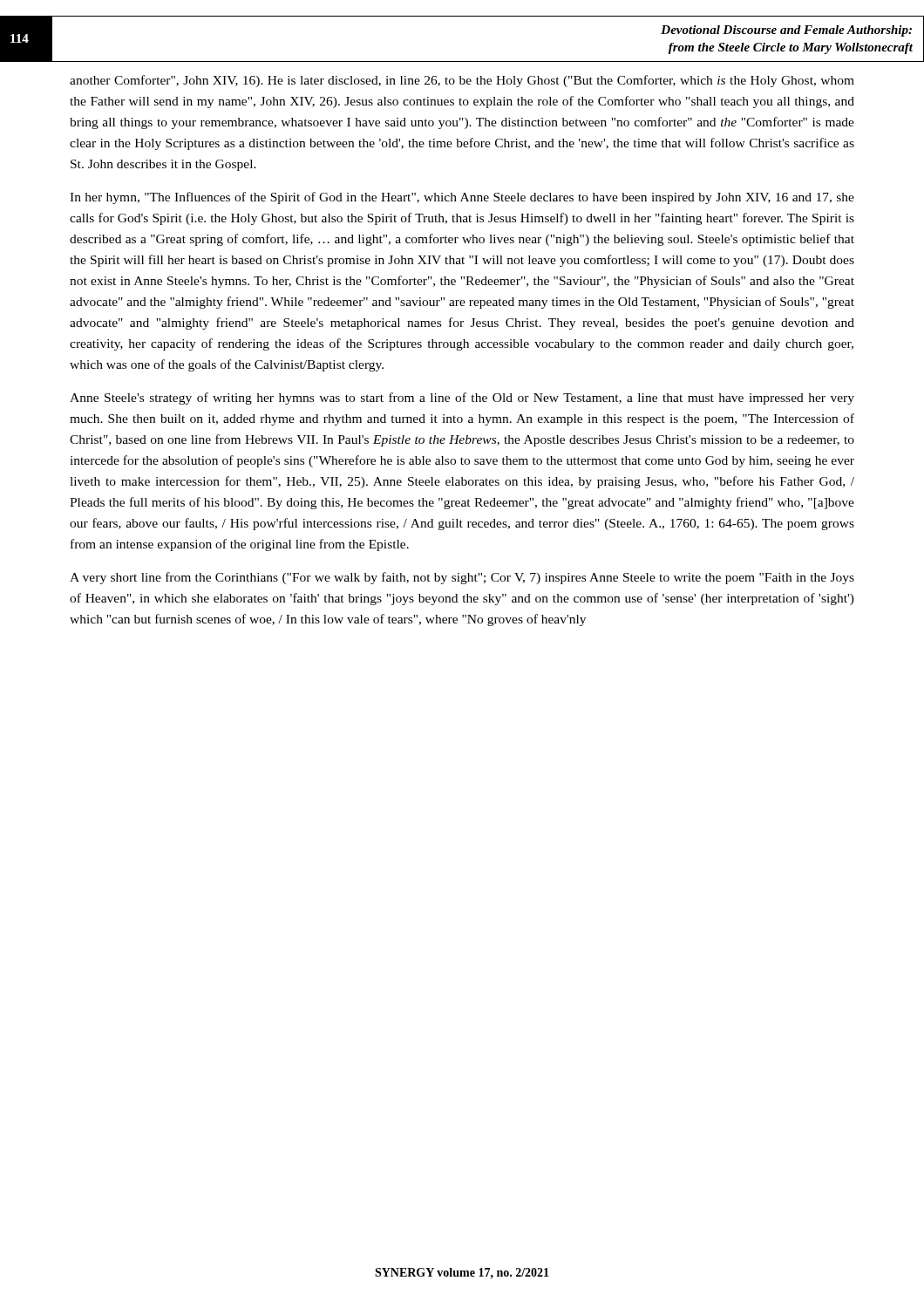This screenshot has height=1308, width=924.
Task: Locate the block of text that opens with "In her hymn, "The Influences"
Action: click(462, 280)
